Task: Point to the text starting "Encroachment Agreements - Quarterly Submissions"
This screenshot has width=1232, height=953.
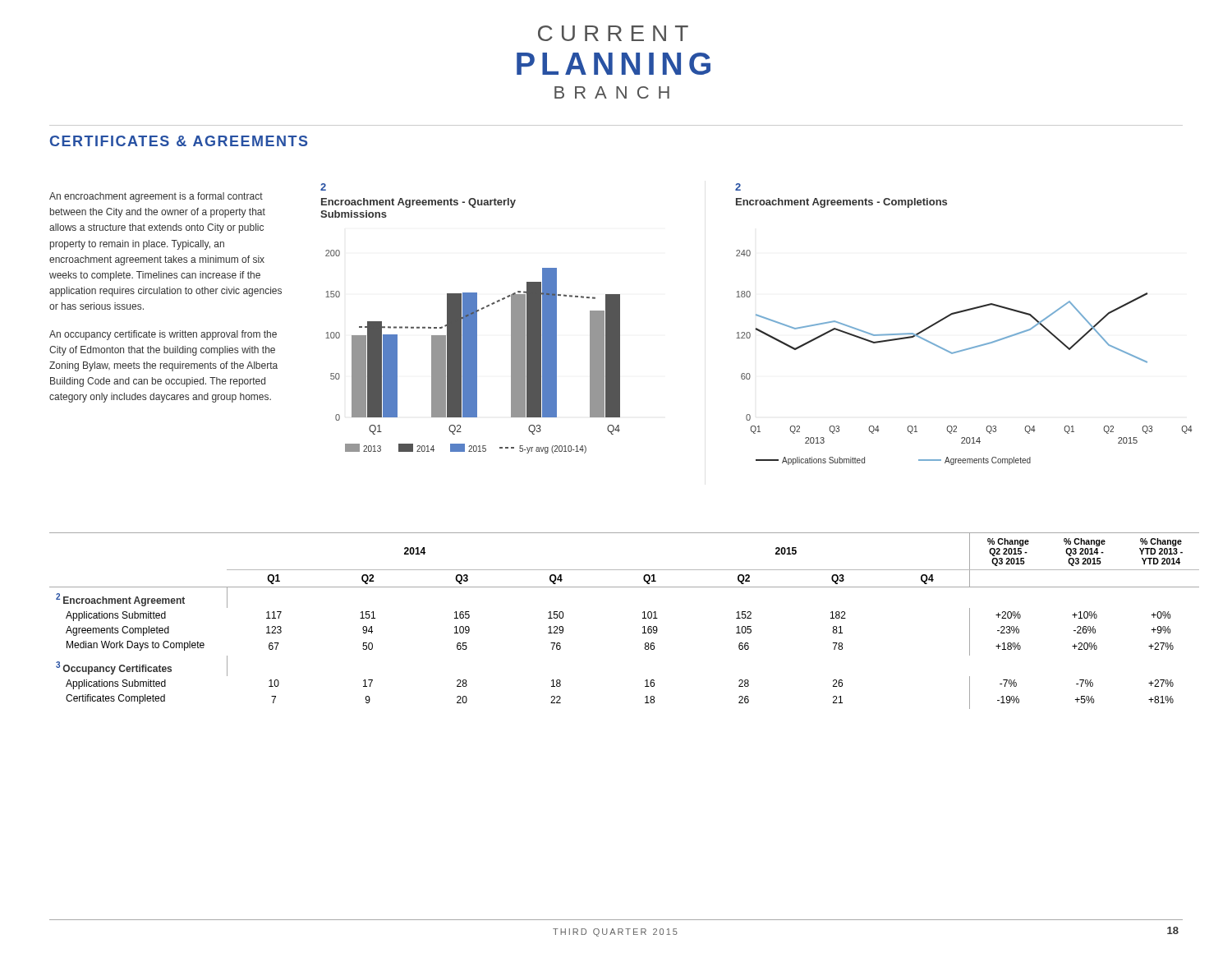Action: (418, 208)
